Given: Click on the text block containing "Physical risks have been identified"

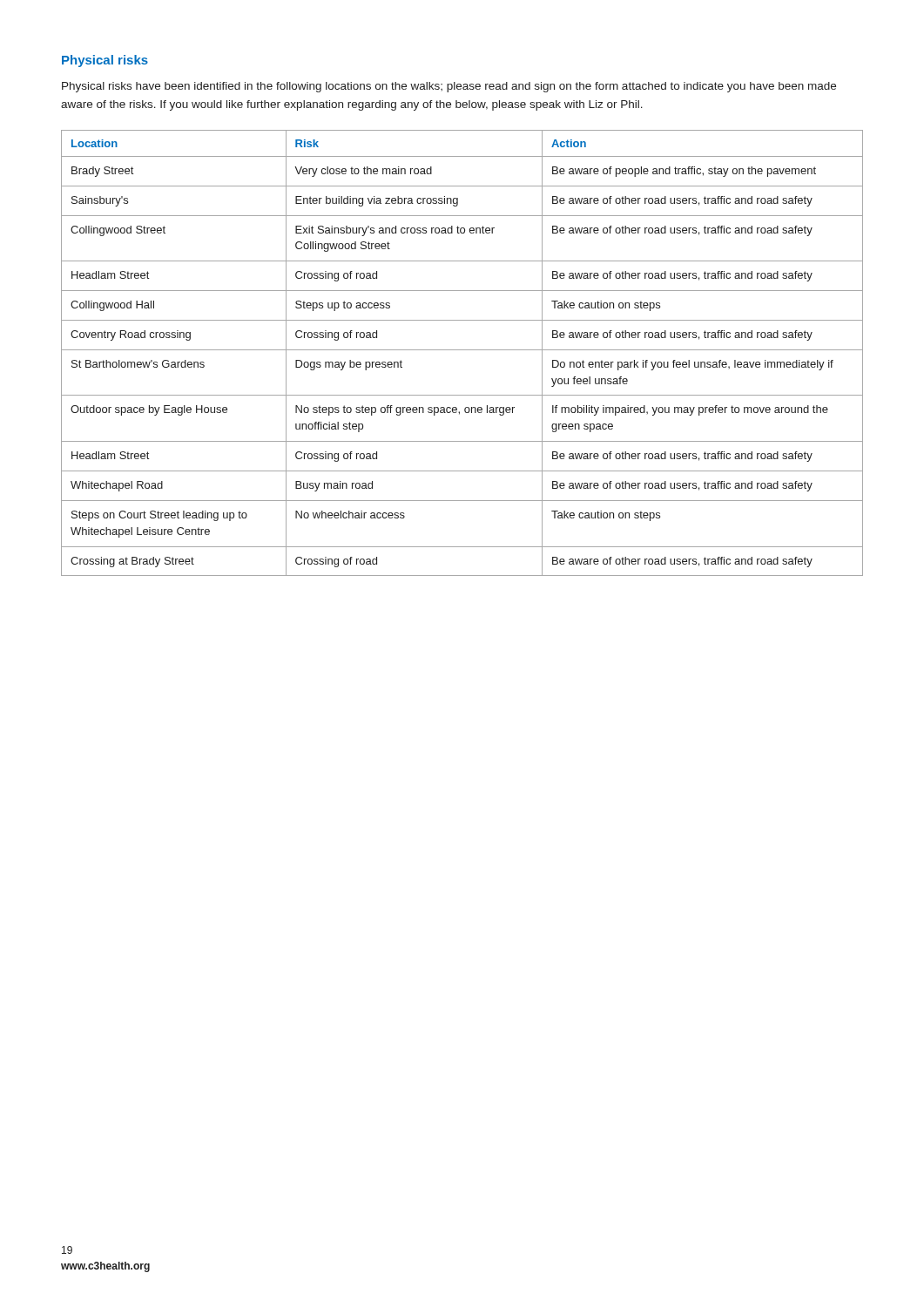Looking at the screenshot, I should 449,95.
